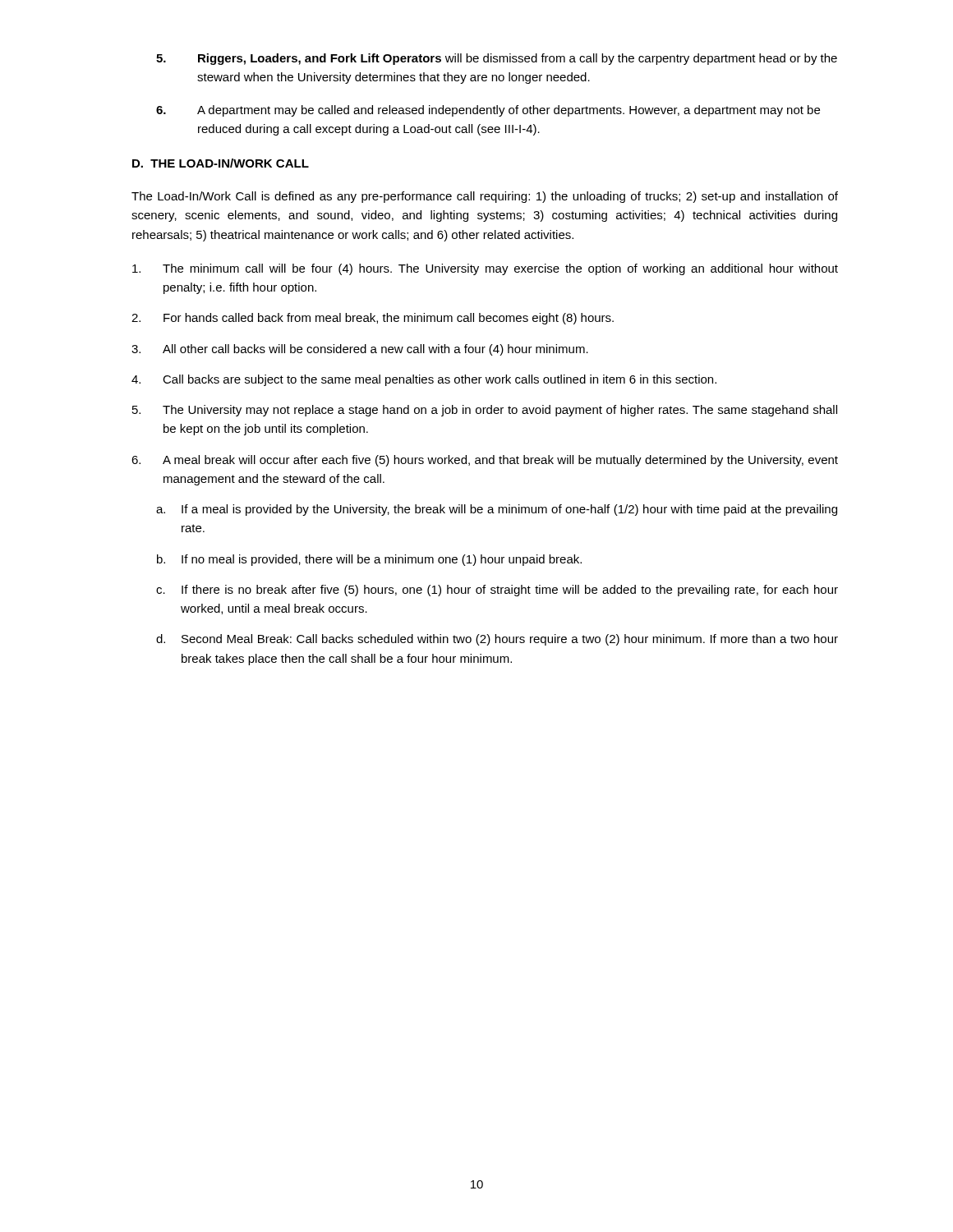Image resolution: width=953 pixels, height=1232 pixels.
Task: Click the passage that begins "5. The University may not replace a"
Action: [x=485, y=419]
